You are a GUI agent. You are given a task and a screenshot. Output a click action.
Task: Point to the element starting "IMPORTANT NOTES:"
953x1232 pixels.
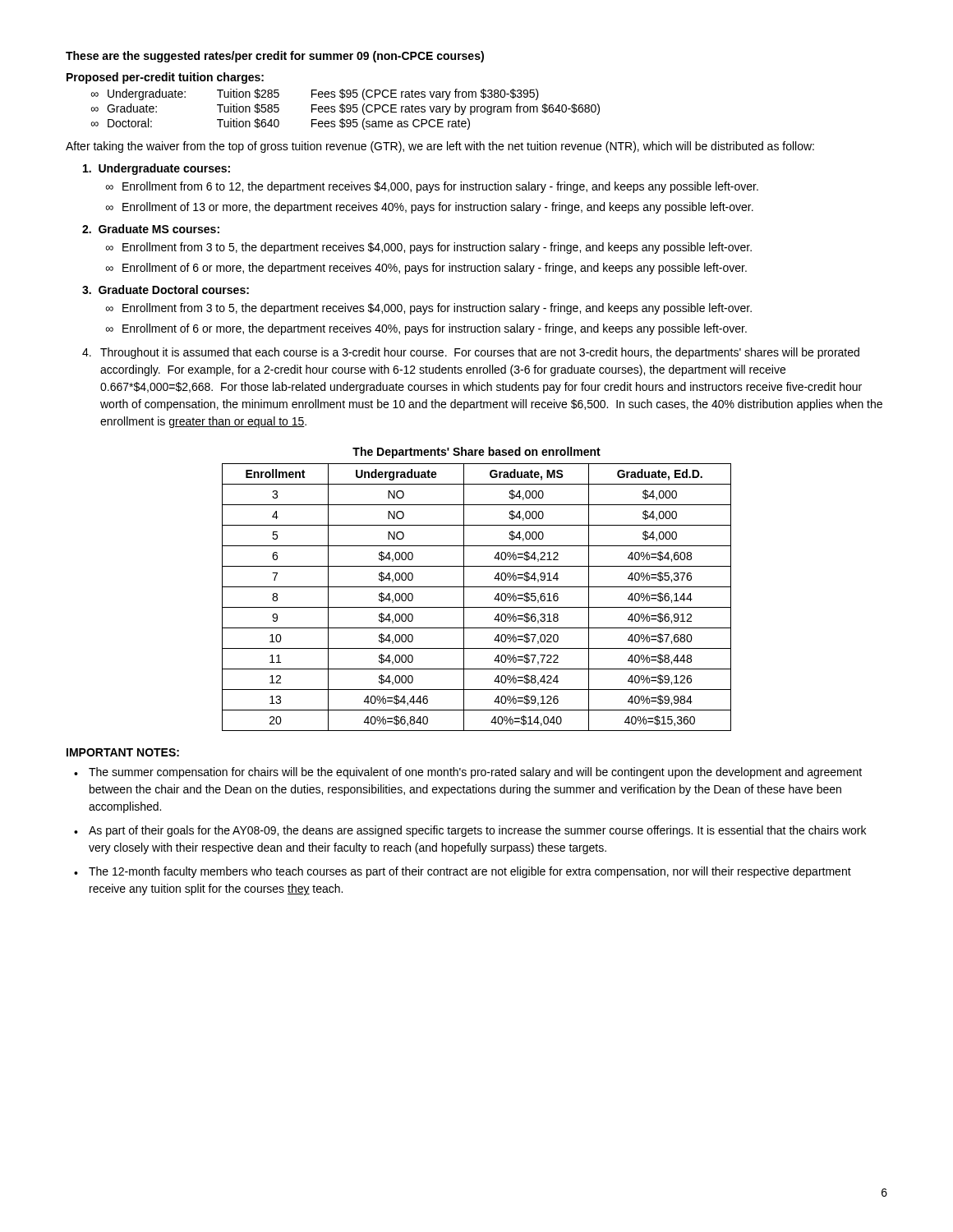[123, 752]
